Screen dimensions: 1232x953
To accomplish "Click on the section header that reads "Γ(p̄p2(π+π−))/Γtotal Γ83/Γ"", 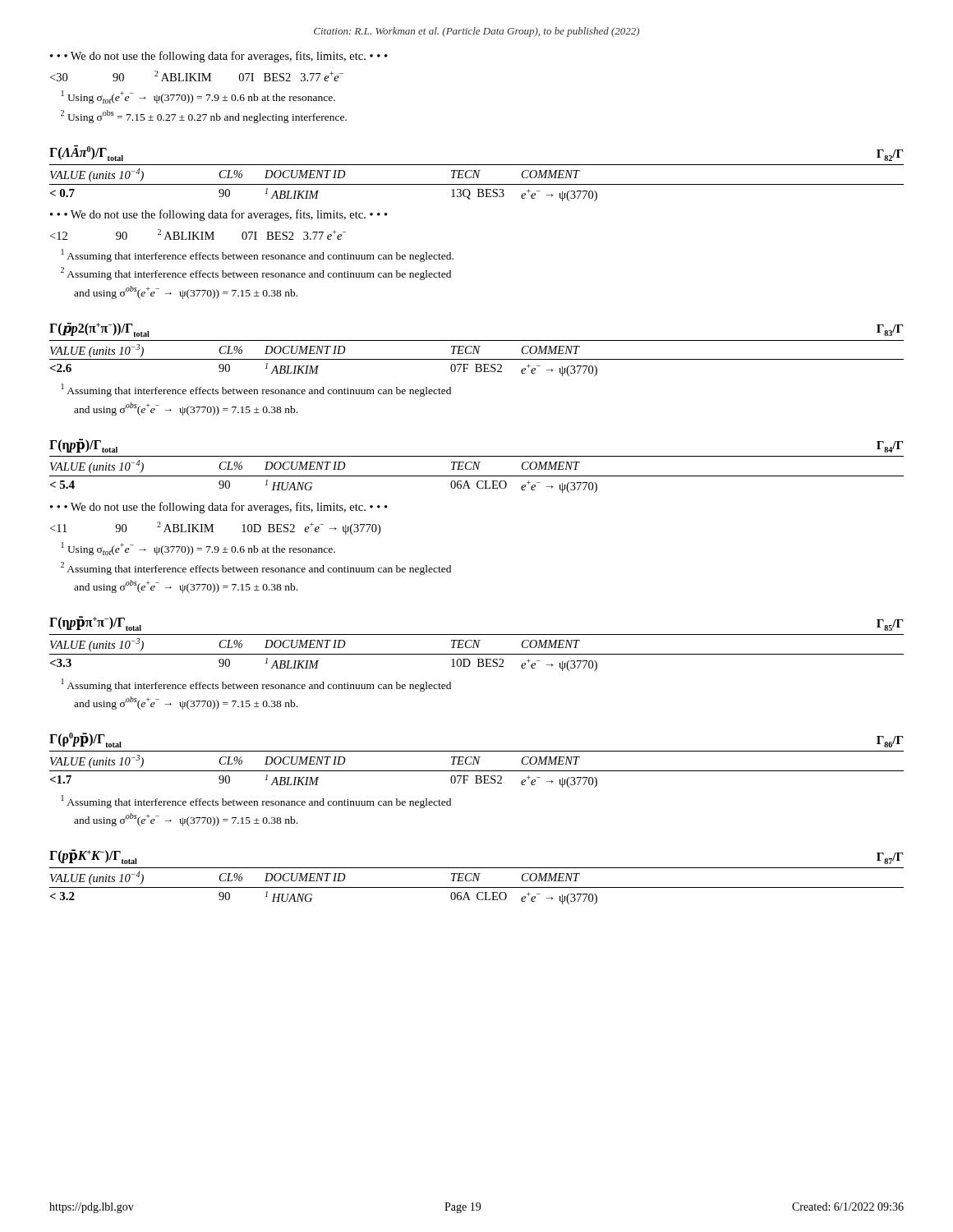I will click(x=476, y=329).
